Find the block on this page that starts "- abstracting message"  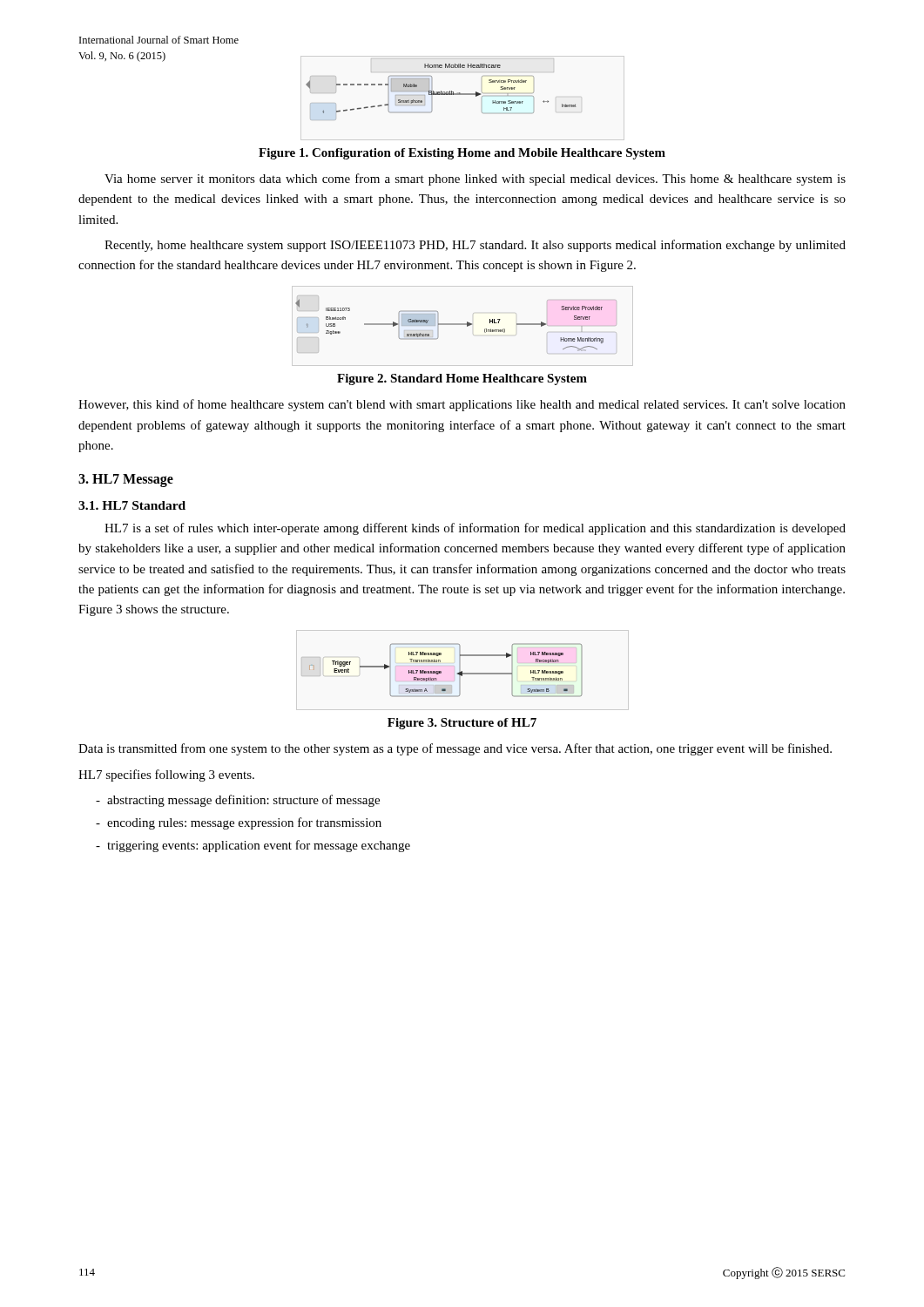(238, 800)
